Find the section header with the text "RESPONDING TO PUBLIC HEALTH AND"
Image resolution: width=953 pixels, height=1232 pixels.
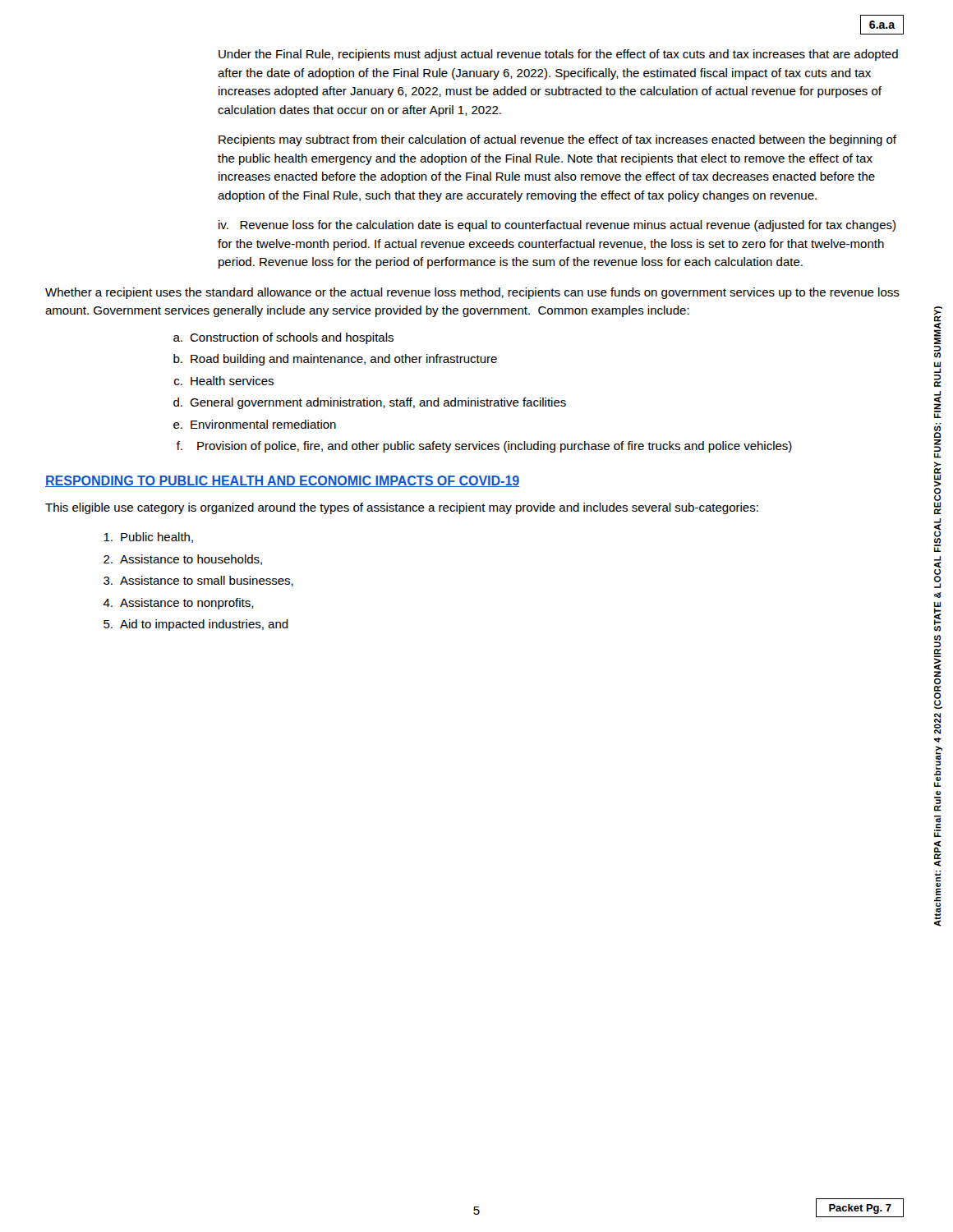[282, 480]
